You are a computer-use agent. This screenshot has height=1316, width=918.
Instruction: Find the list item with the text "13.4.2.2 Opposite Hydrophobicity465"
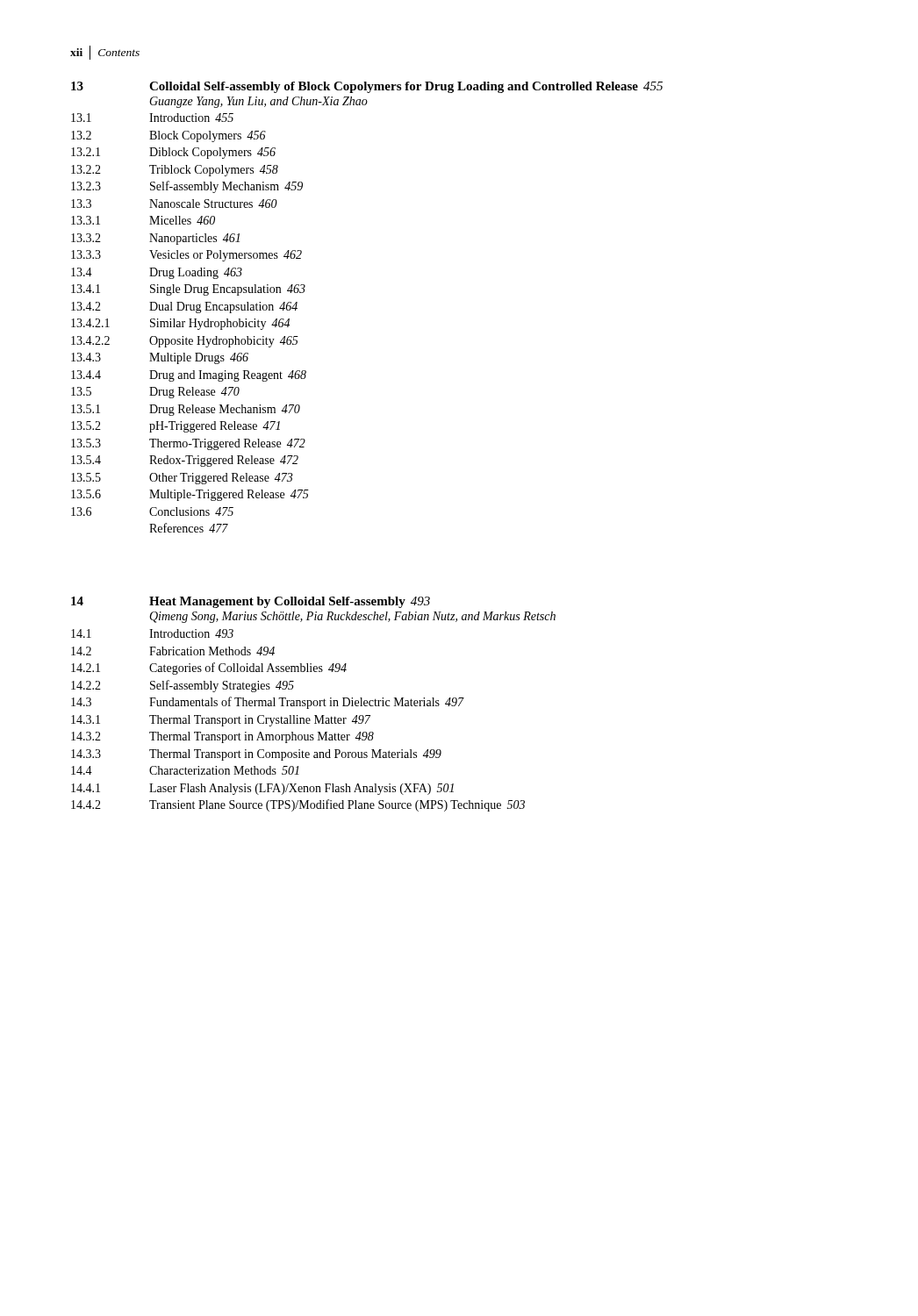click(185, 342)
